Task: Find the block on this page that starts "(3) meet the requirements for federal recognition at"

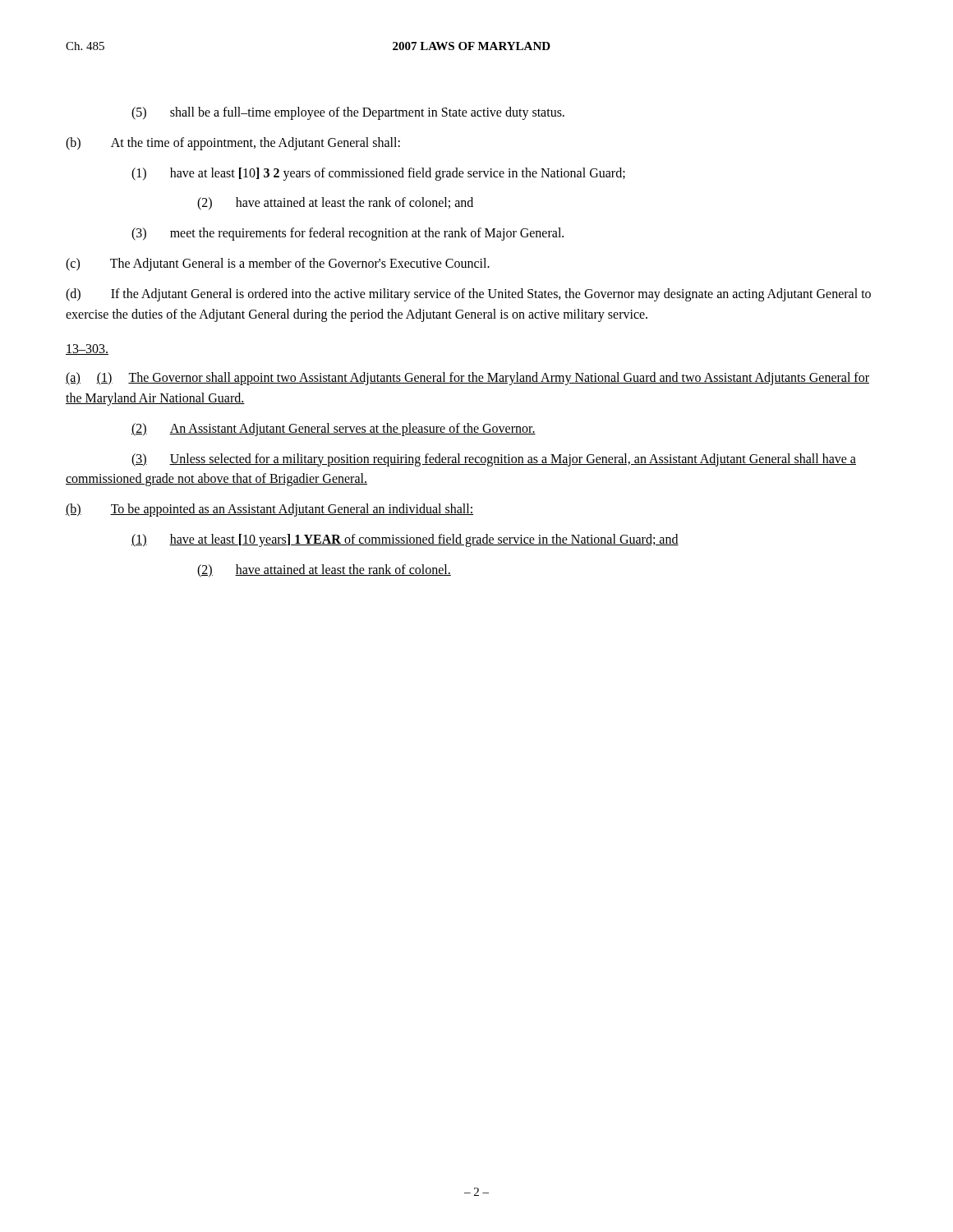Action: coord(348,234)
